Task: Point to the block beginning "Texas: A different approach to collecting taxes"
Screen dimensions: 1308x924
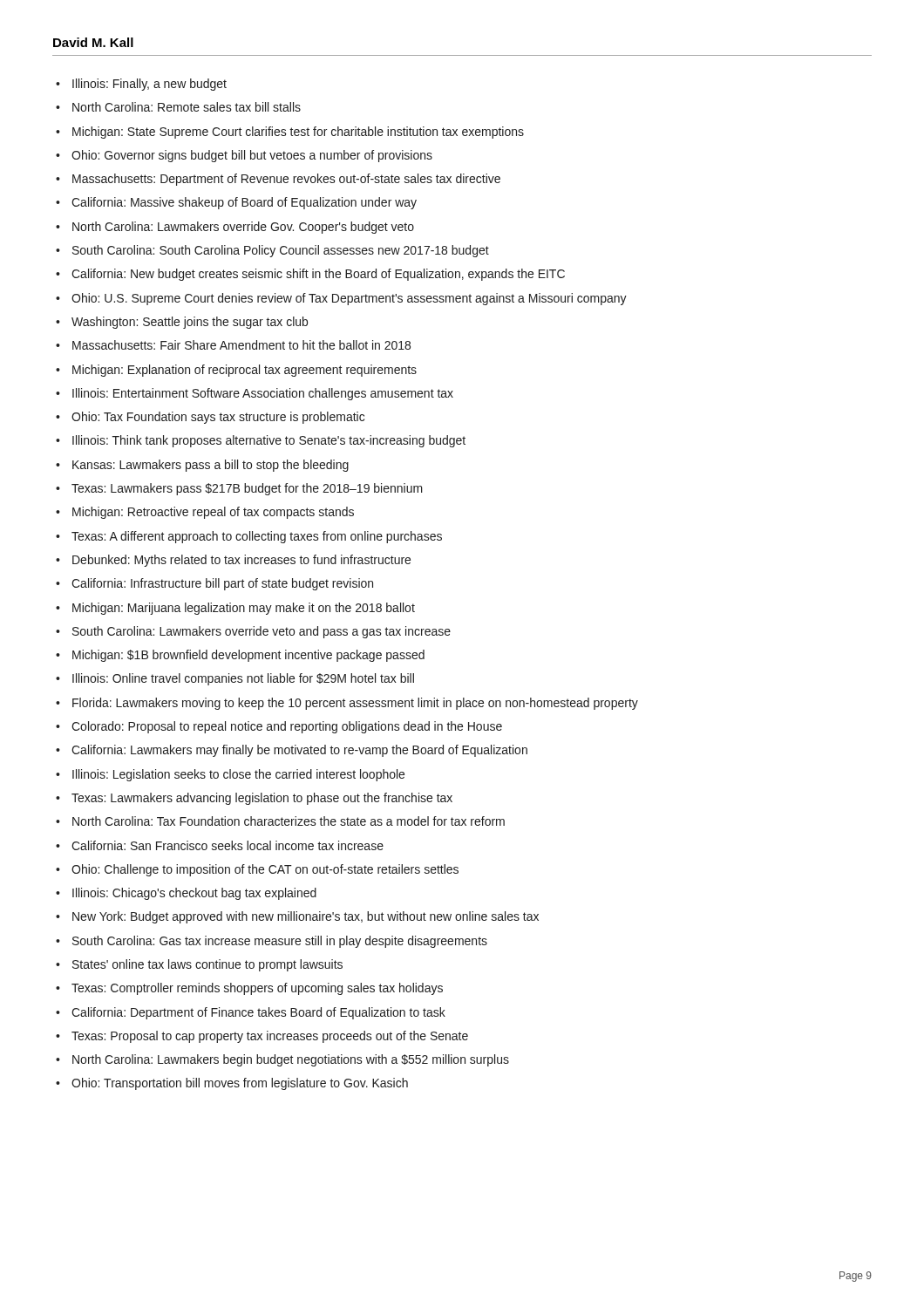Action: (x=257, y=536)
